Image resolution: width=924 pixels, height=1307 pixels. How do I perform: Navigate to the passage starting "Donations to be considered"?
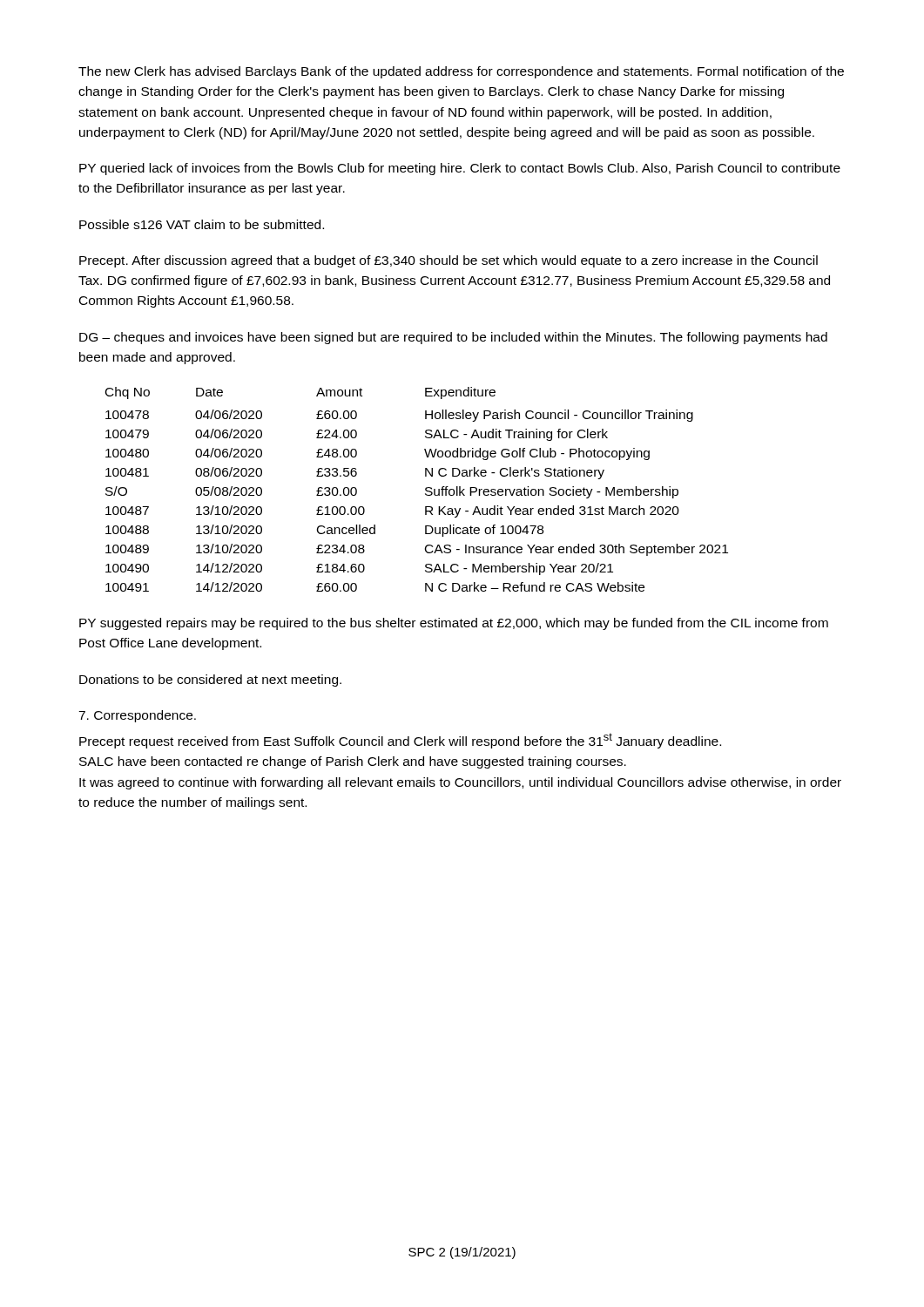click(210, 679)
